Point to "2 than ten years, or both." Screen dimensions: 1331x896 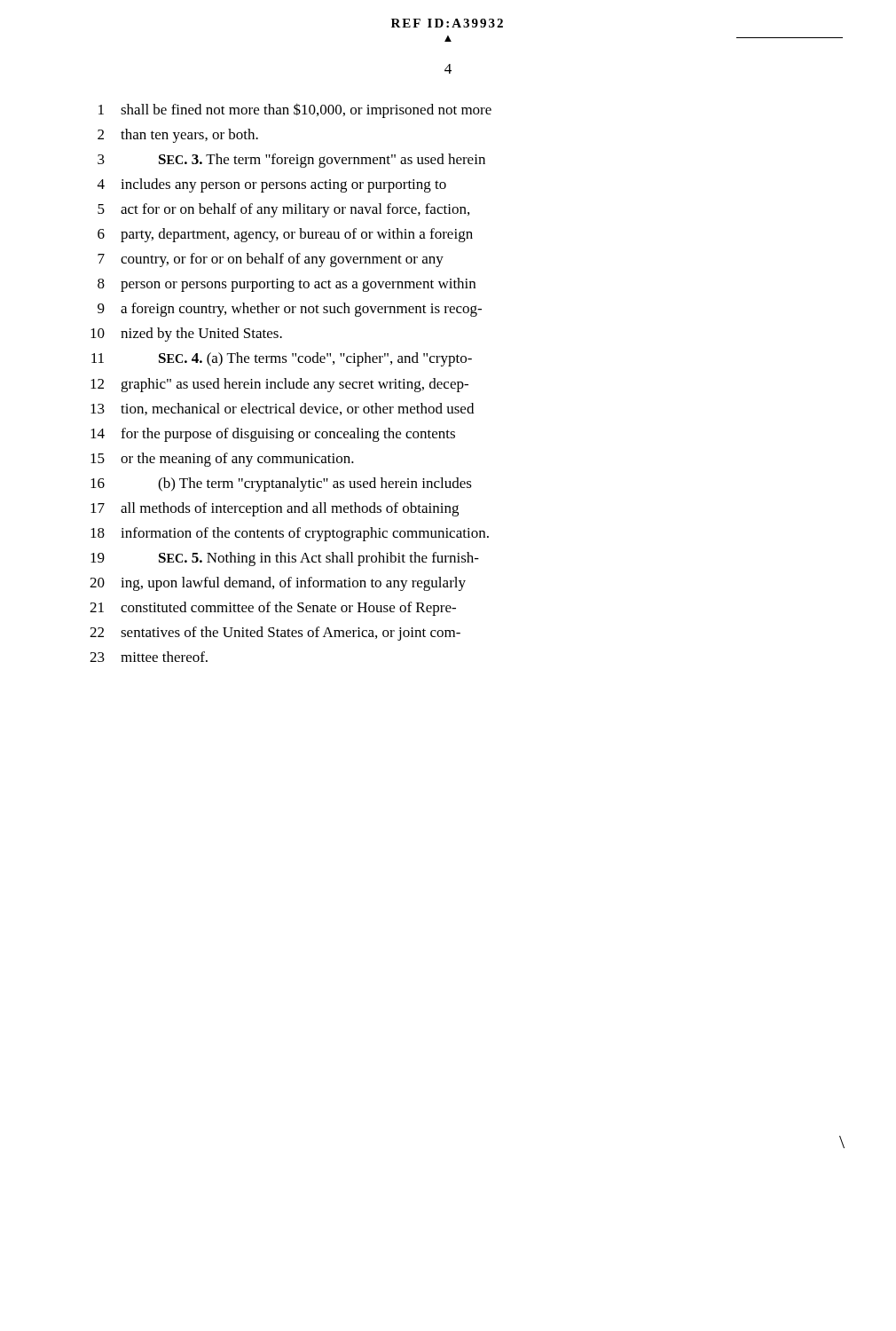coord(178,136)
